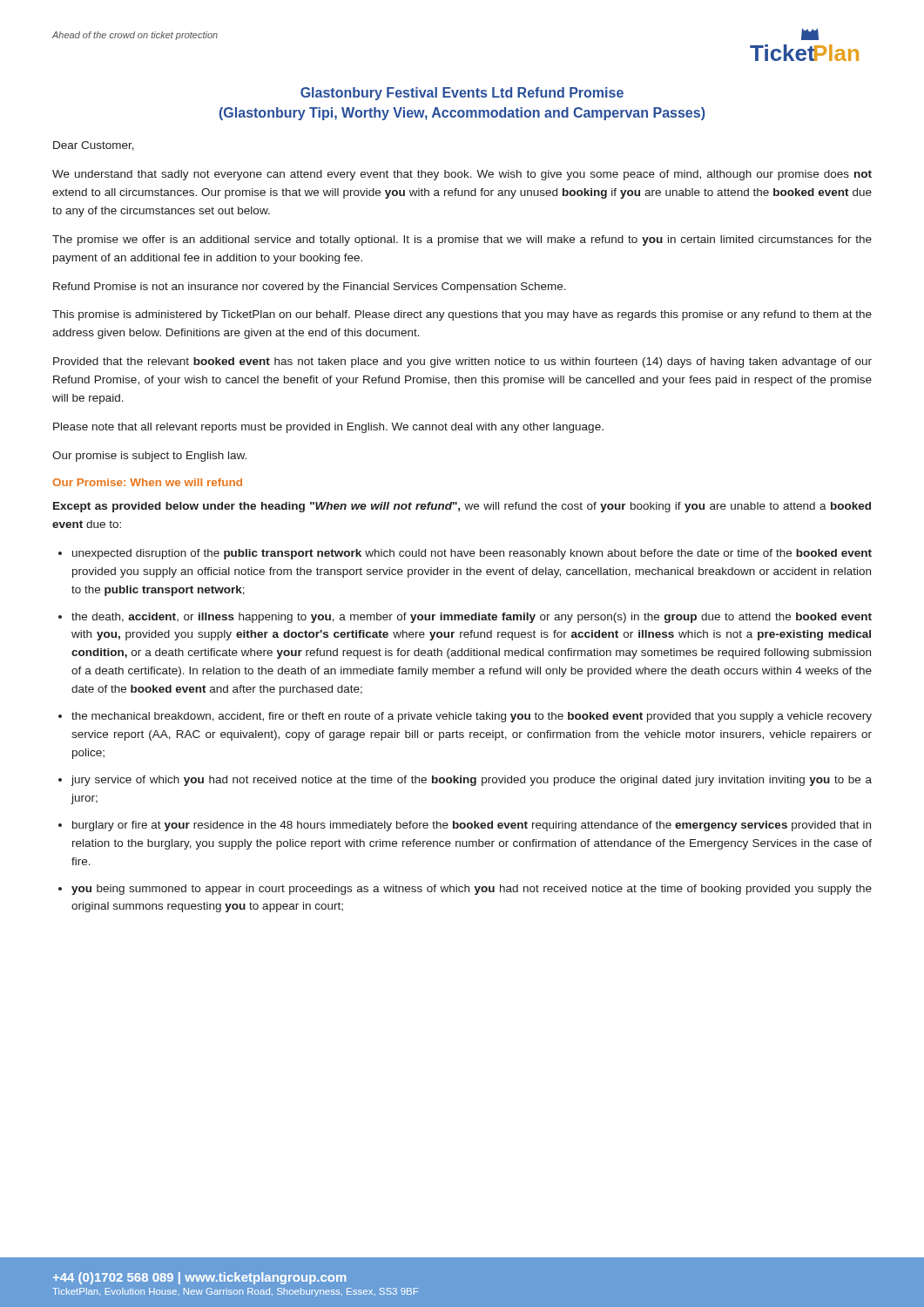
Task: Find the element starting "The promise we offer is an additional service"
Action: [462, 248]
